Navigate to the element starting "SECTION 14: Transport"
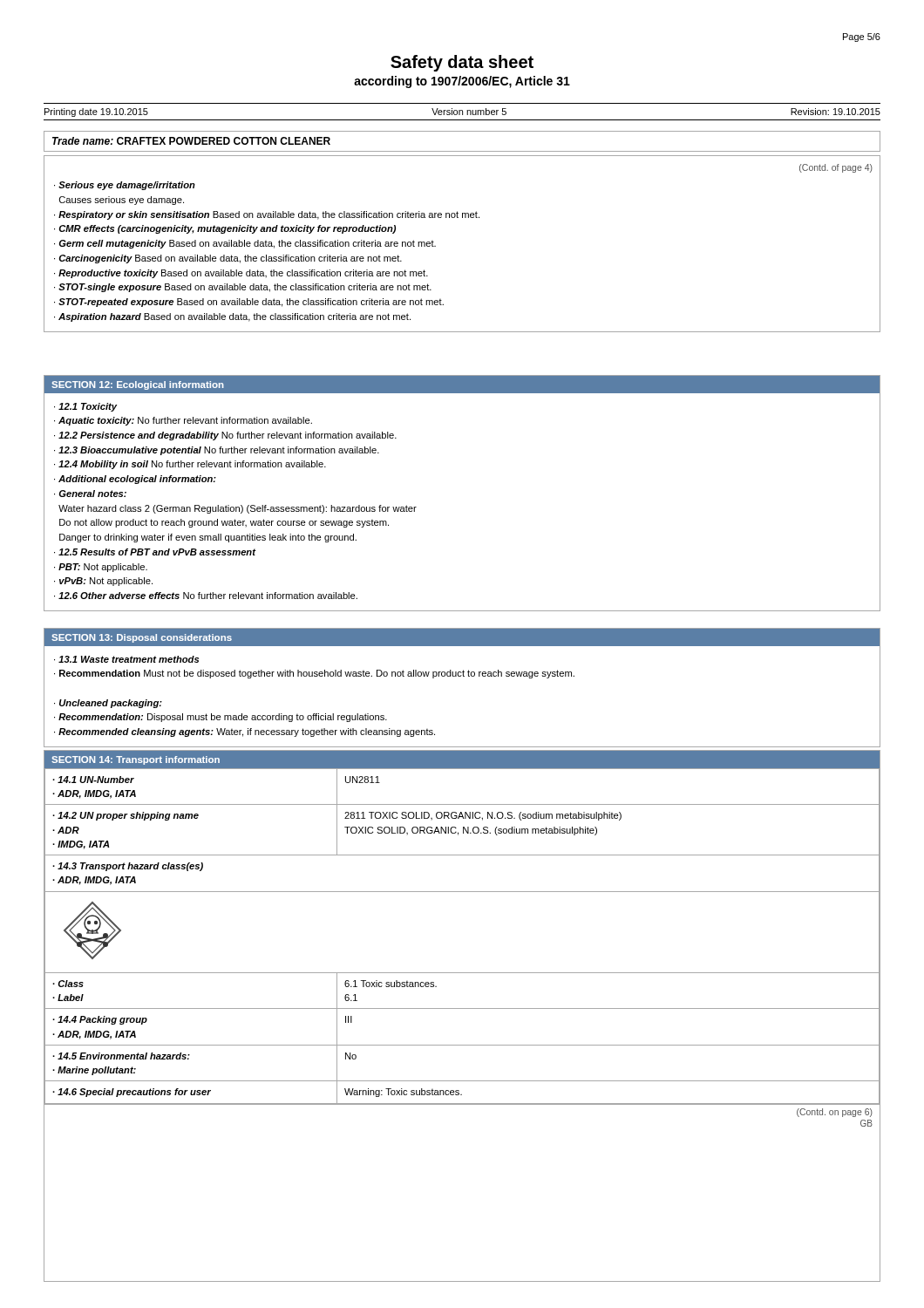924x1308 pixels. (x=136, y=760)
